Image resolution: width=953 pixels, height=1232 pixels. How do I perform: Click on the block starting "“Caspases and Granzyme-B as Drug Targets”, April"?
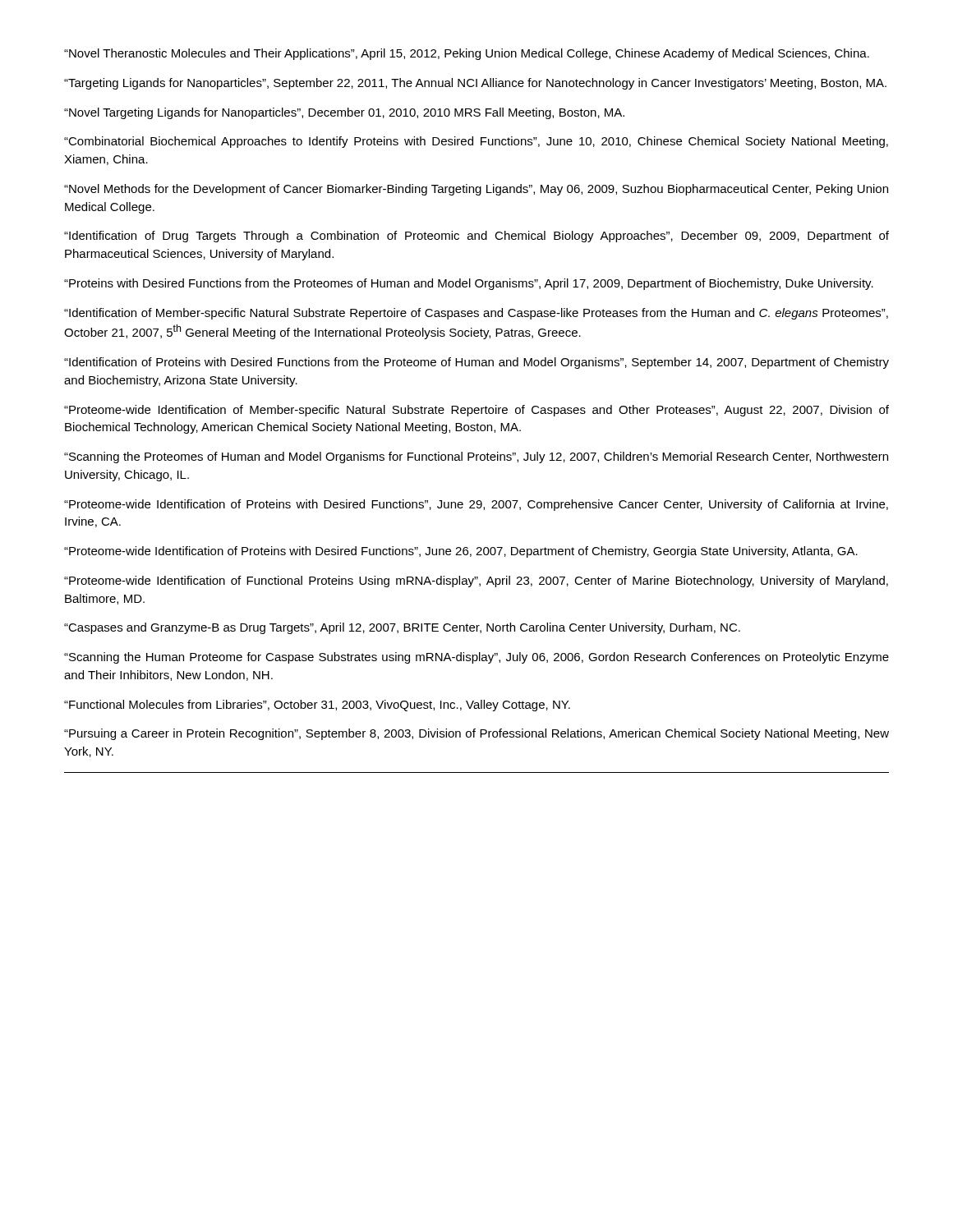click(402, 627)
